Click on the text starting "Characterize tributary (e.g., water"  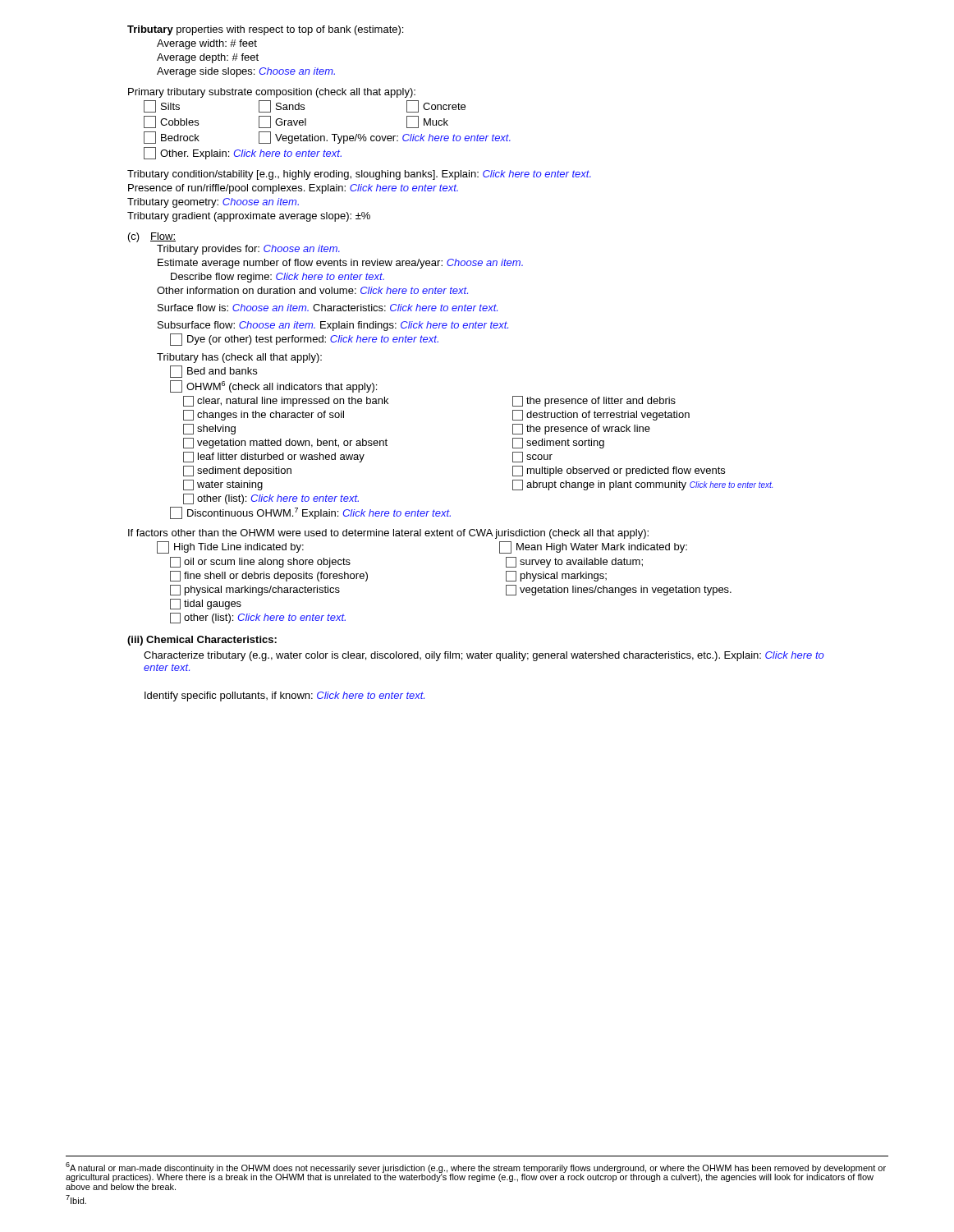coord(484,656)
